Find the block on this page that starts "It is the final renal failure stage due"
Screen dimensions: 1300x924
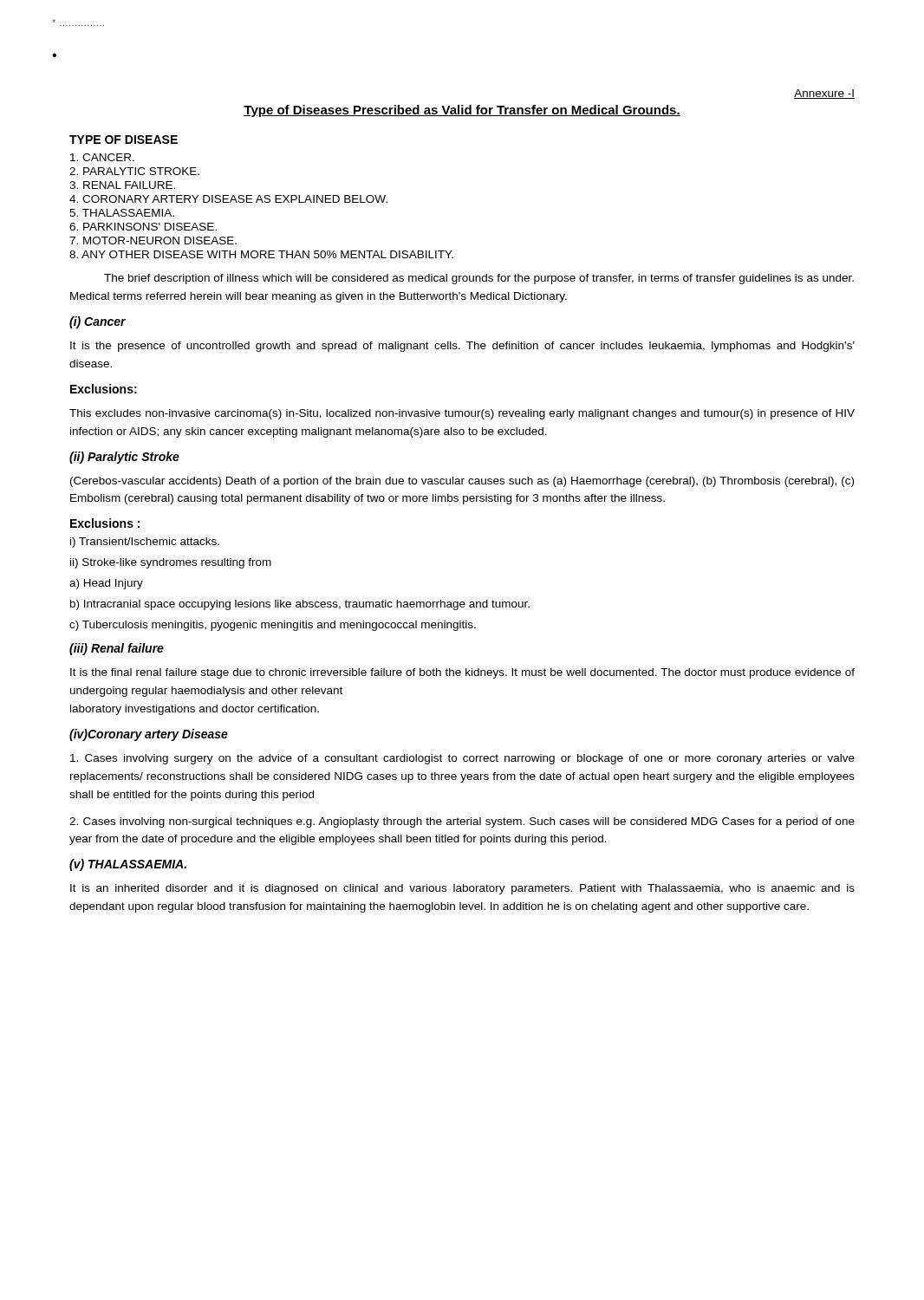click(462, 673)
